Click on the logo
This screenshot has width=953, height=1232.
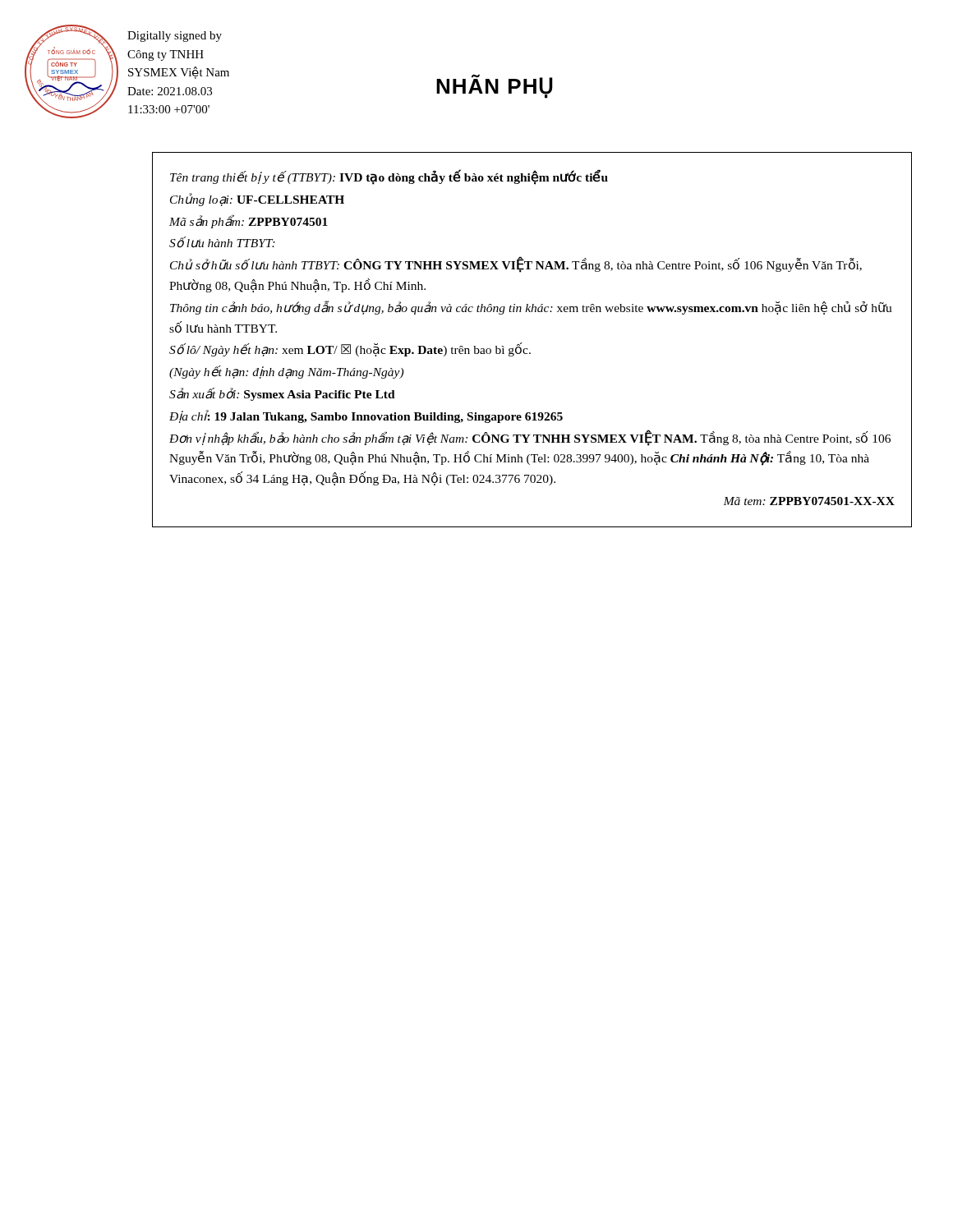[71, 71]
